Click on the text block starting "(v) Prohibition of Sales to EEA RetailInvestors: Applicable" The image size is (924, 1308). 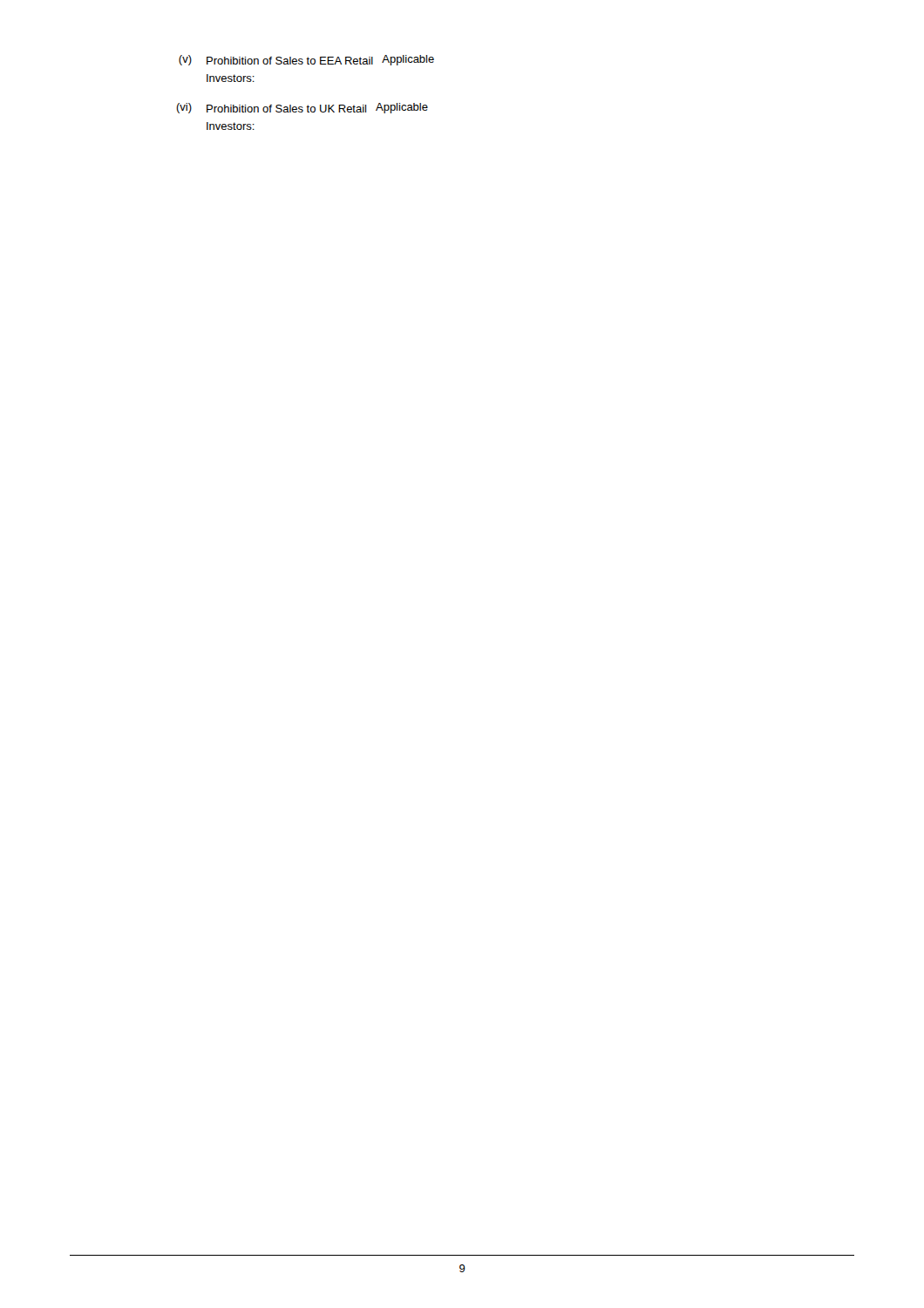click(306, 60)
